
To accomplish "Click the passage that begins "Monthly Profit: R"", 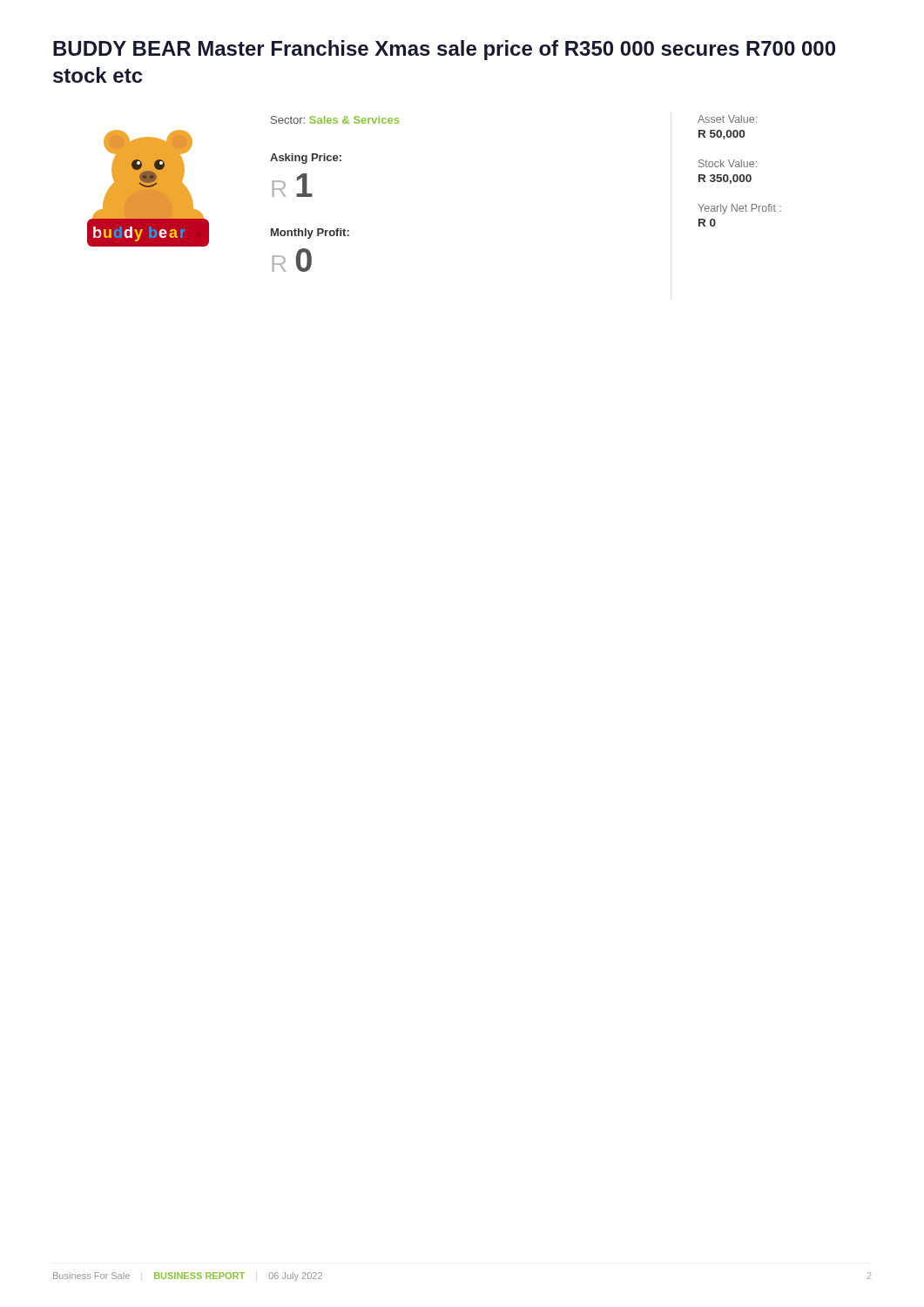I will click(310, 234).
